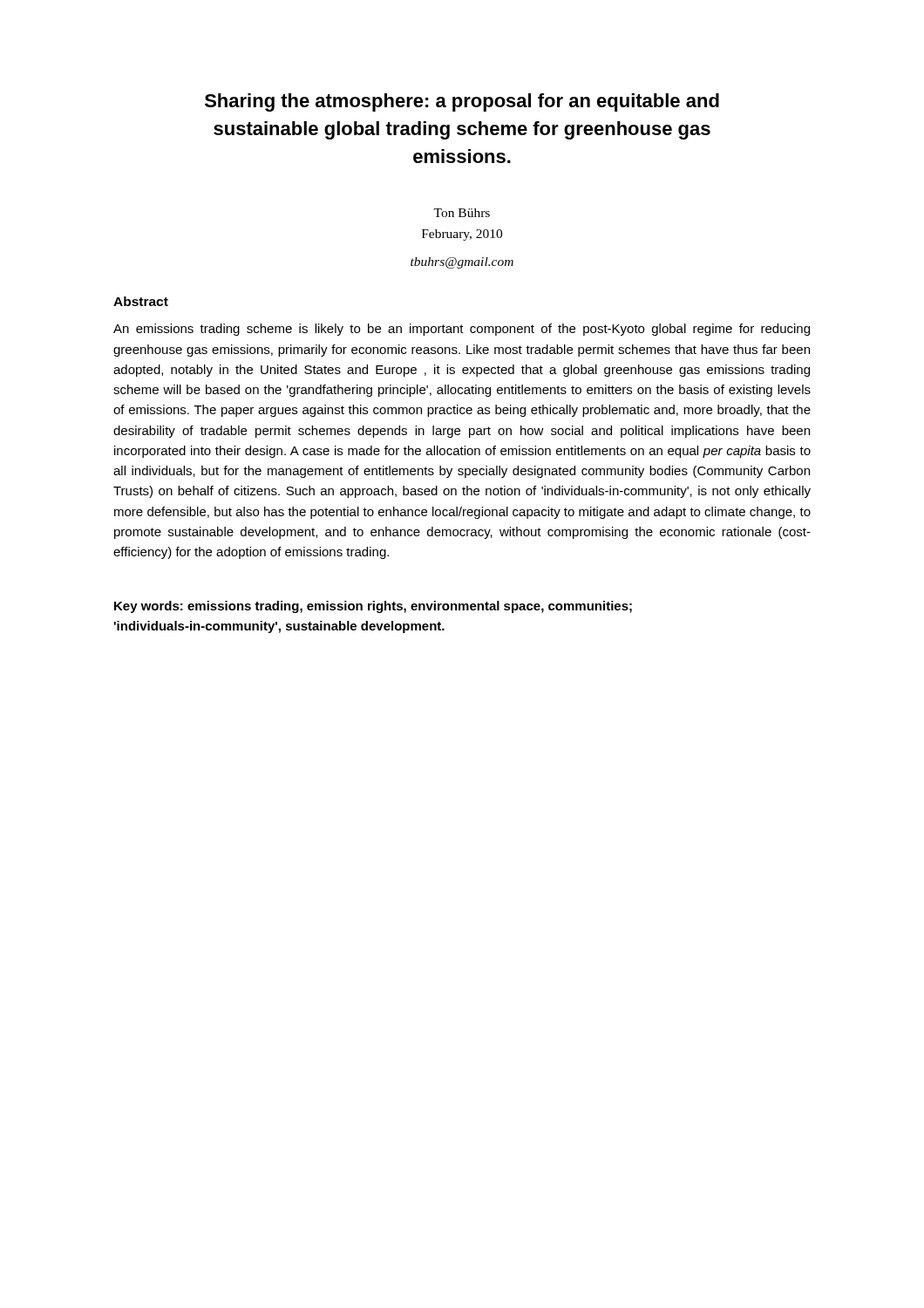924x1308 pixels.
Task: Point to the text starting "An emissions trading scheme is"
Action: 462,440
